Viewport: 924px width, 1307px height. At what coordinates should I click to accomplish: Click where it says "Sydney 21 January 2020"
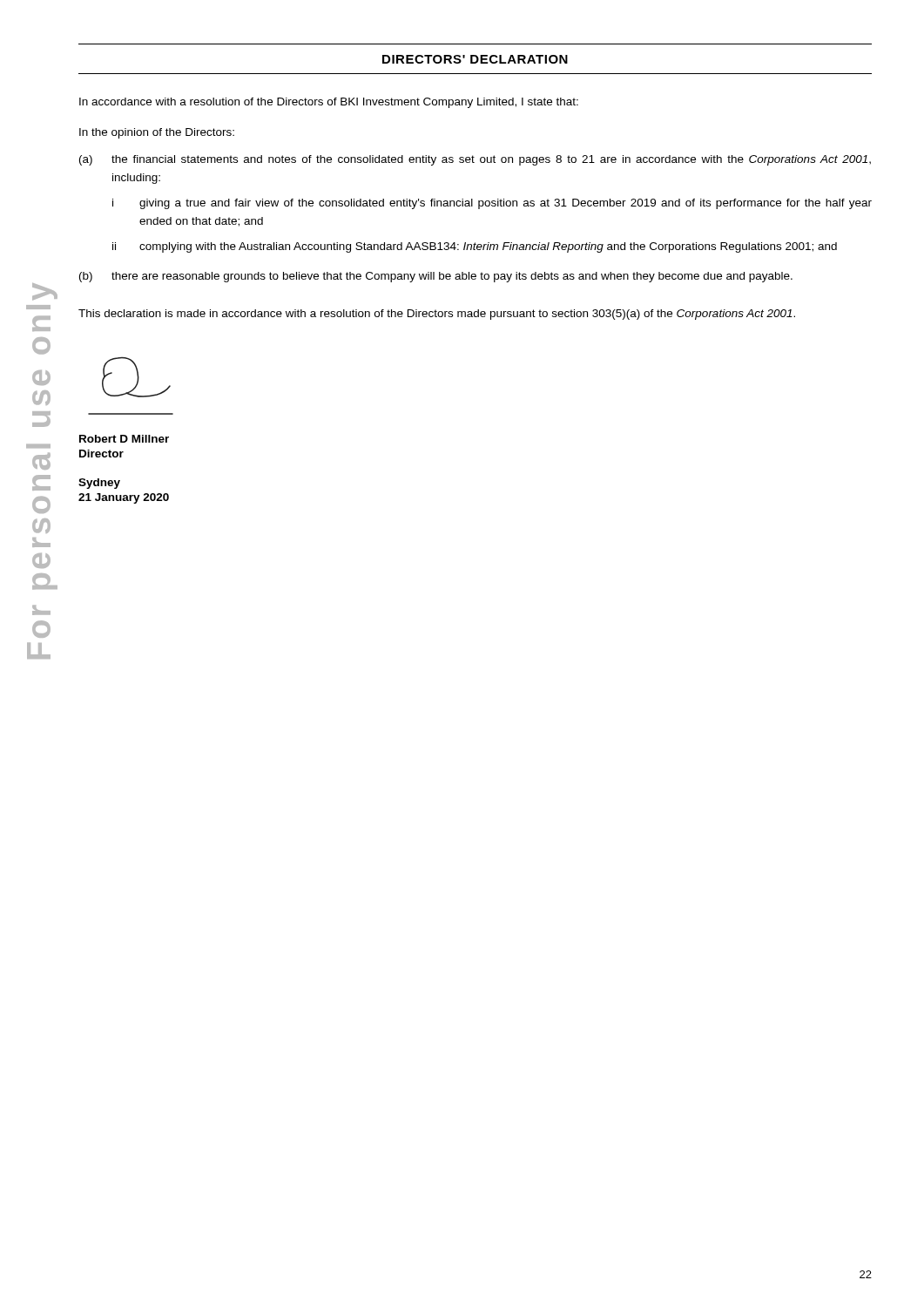99,484
